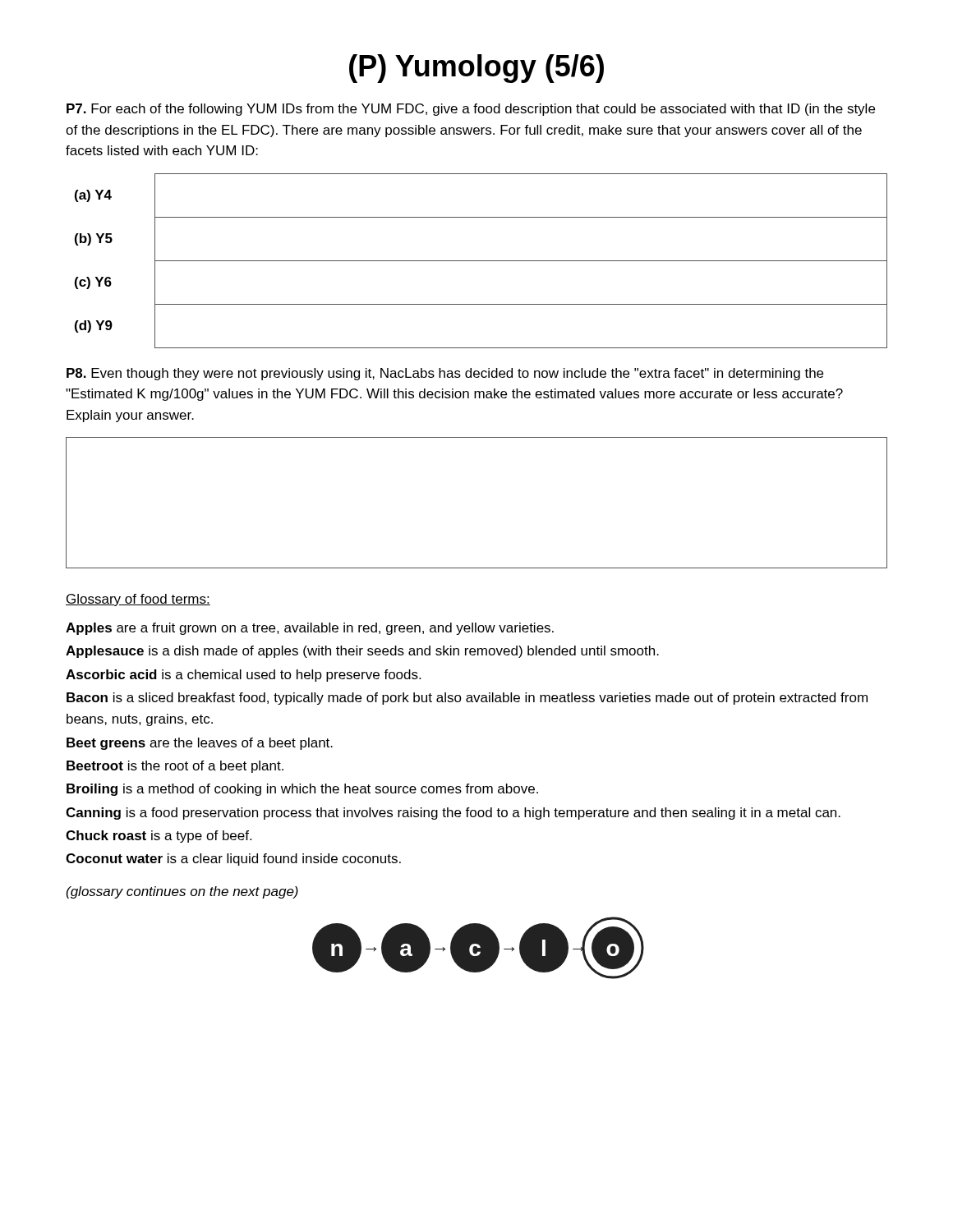Point to the element starting "Apples are a"
Viewport: 953px width, 1232px height.
tap(310, 628)
